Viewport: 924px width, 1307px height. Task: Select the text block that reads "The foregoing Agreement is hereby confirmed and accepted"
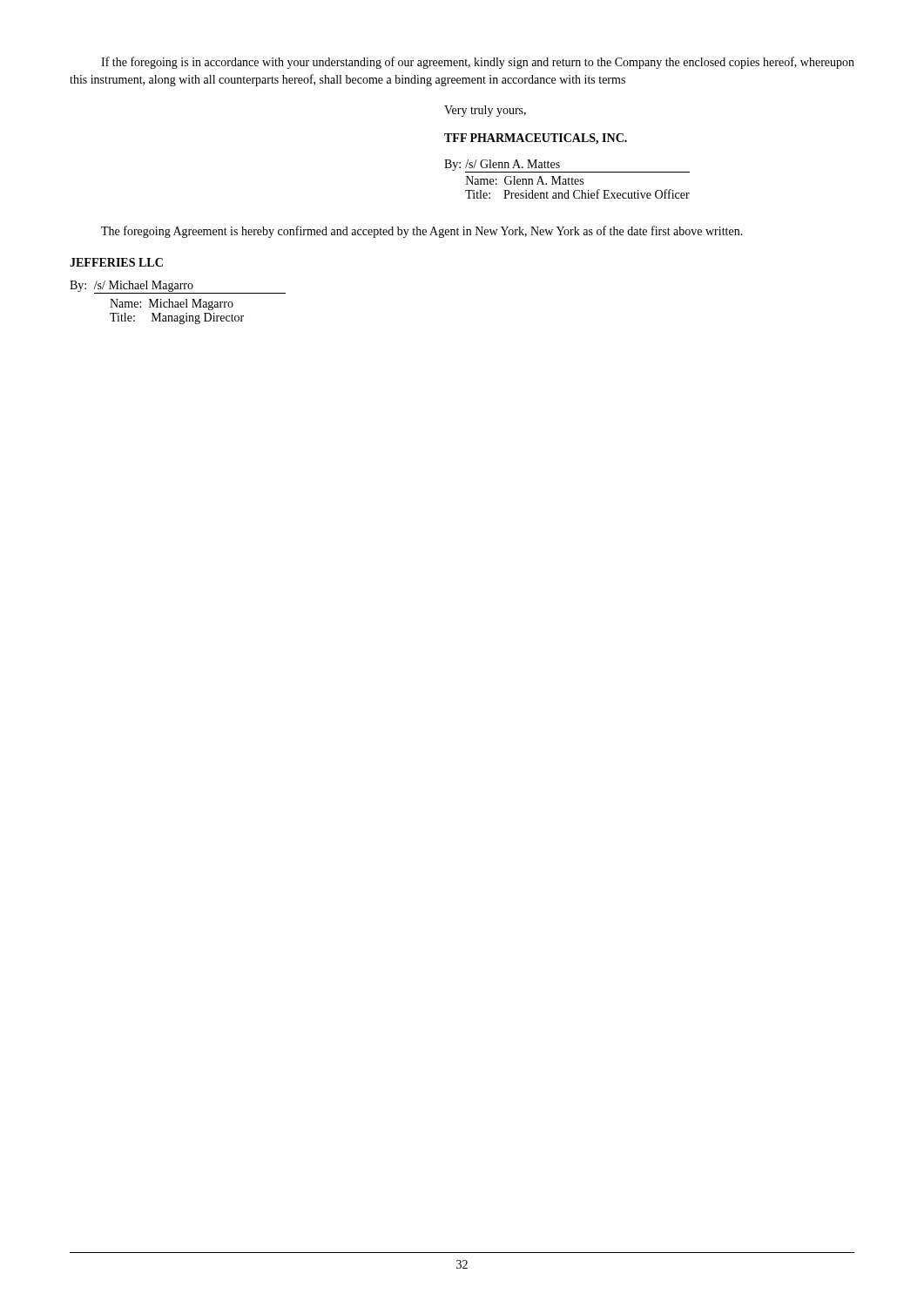coord(422,231)
